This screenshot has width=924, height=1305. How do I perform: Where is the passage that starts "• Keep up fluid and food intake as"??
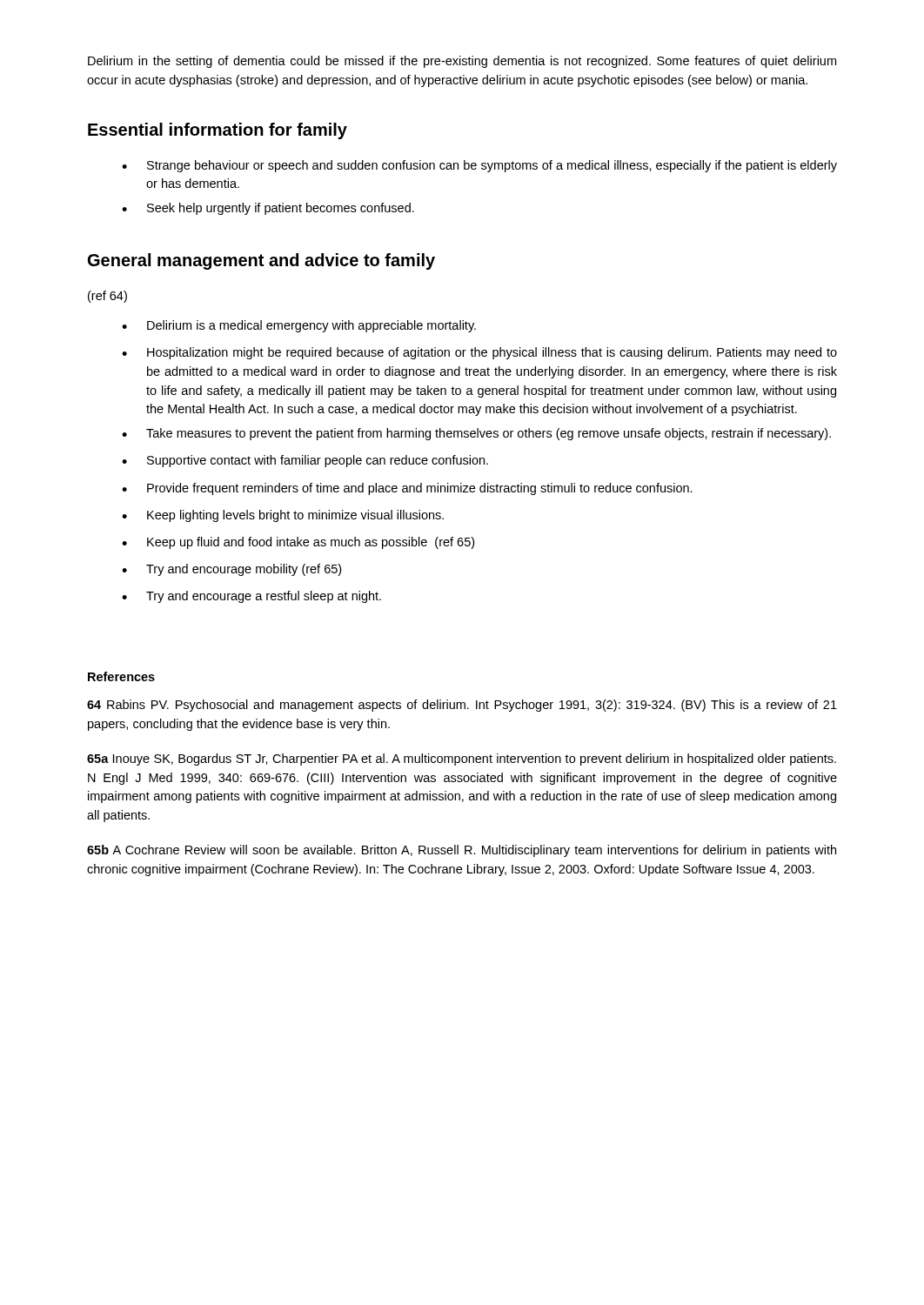[x=479, y=544]
